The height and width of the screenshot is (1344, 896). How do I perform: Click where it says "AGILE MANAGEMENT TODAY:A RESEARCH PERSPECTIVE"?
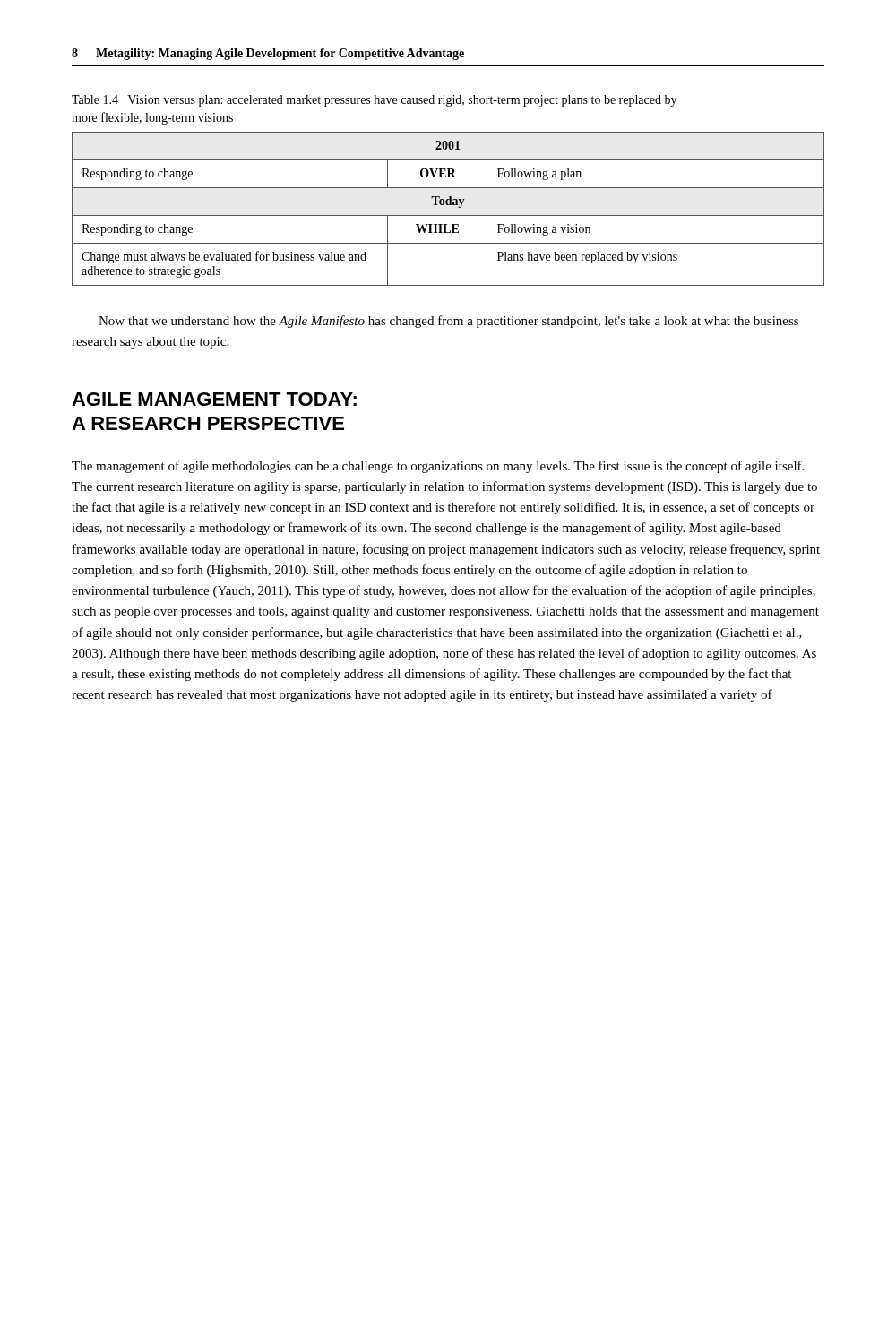click(x=215, y=411)
